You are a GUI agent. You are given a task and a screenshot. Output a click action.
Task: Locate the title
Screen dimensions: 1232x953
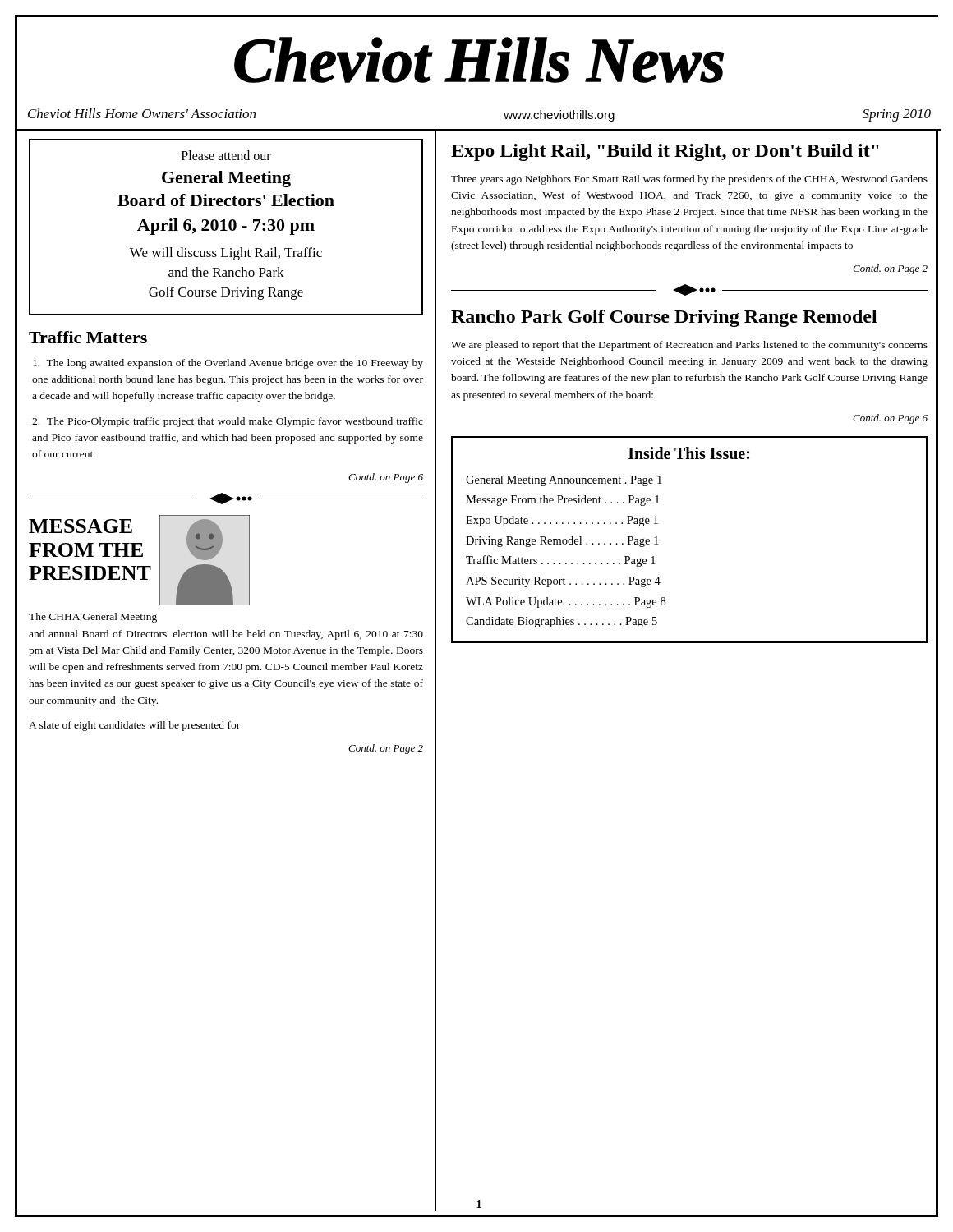[479, 58]
